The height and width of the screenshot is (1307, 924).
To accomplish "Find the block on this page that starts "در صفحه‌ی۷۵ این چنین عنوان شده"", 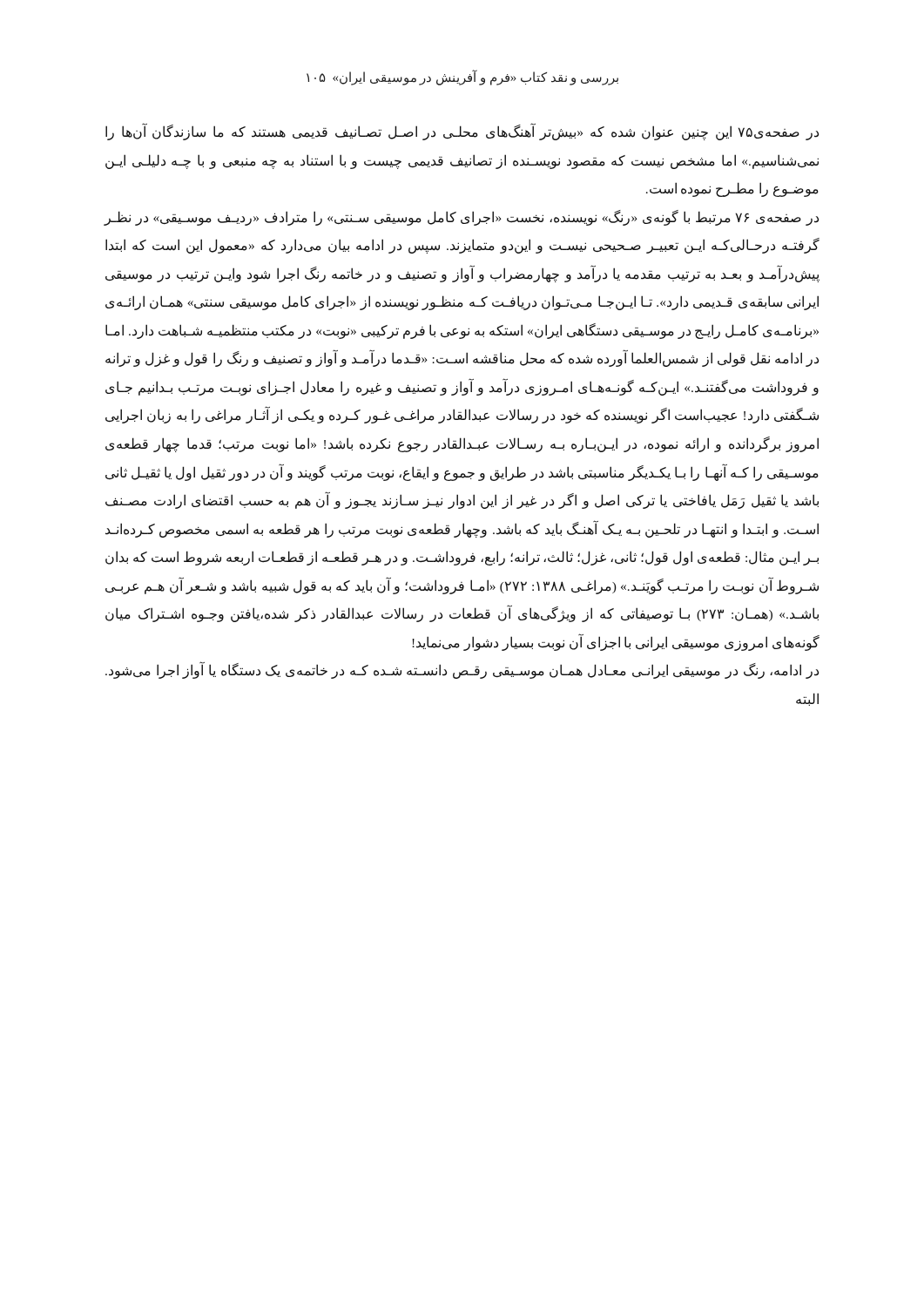I will pyautogui.click(x=462, y=416).
